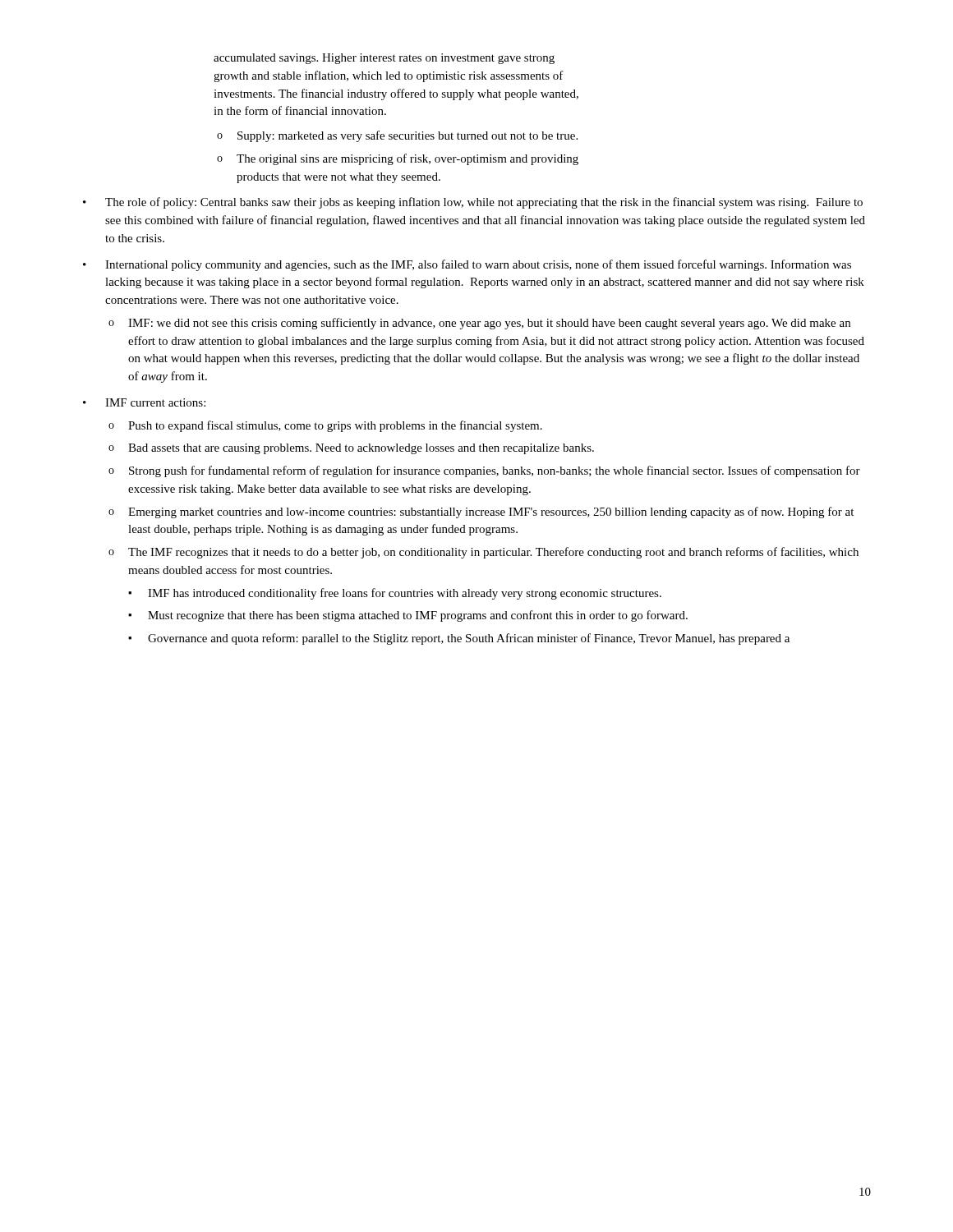Click on the text starting "Governance and quota"
The height and width of the screenshot is (1232, 953).
tap(469, 638)
